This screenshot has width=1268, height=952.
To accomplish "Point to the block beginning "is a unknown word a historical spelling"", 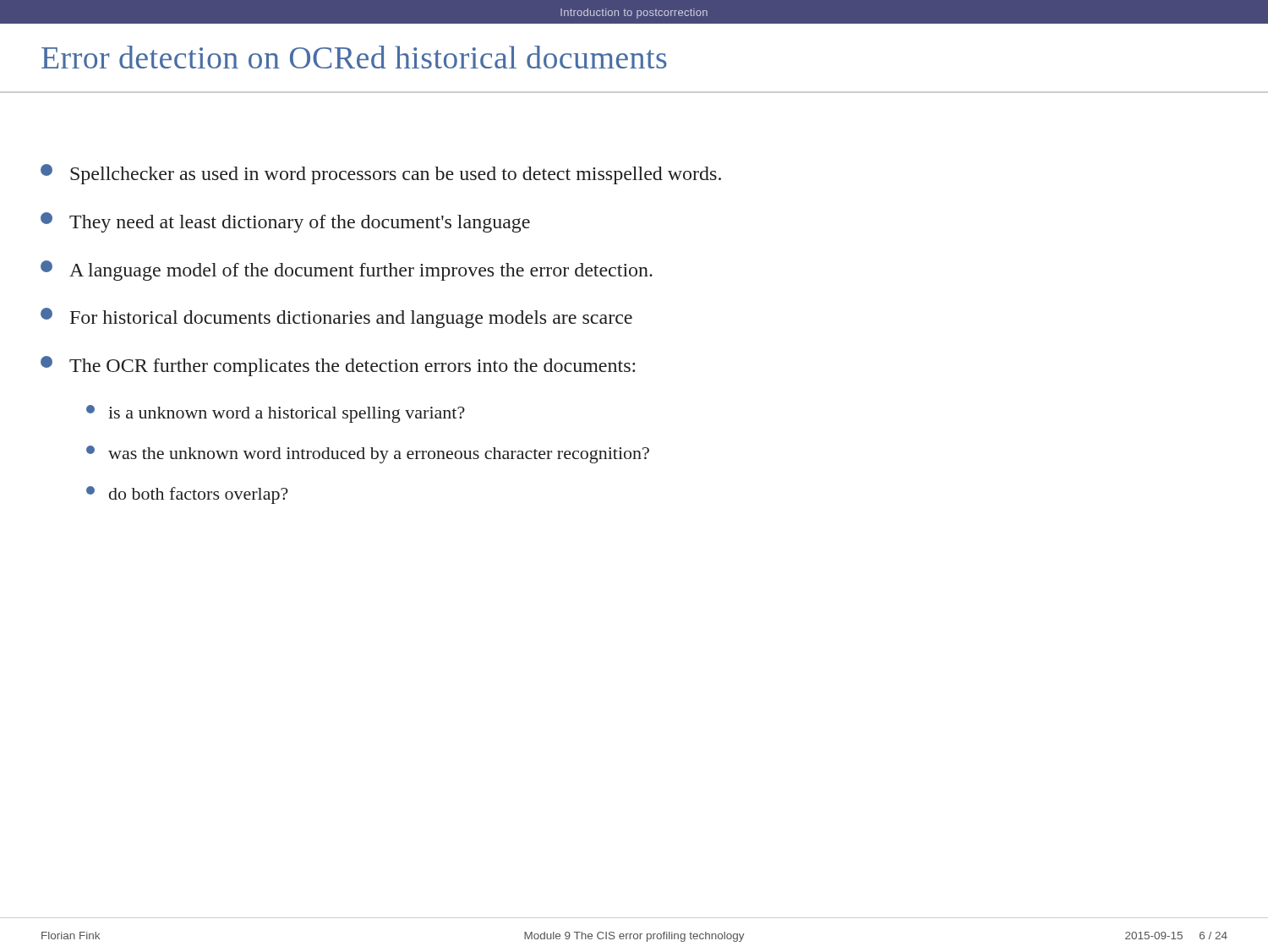I will click(x=276, y=413).
